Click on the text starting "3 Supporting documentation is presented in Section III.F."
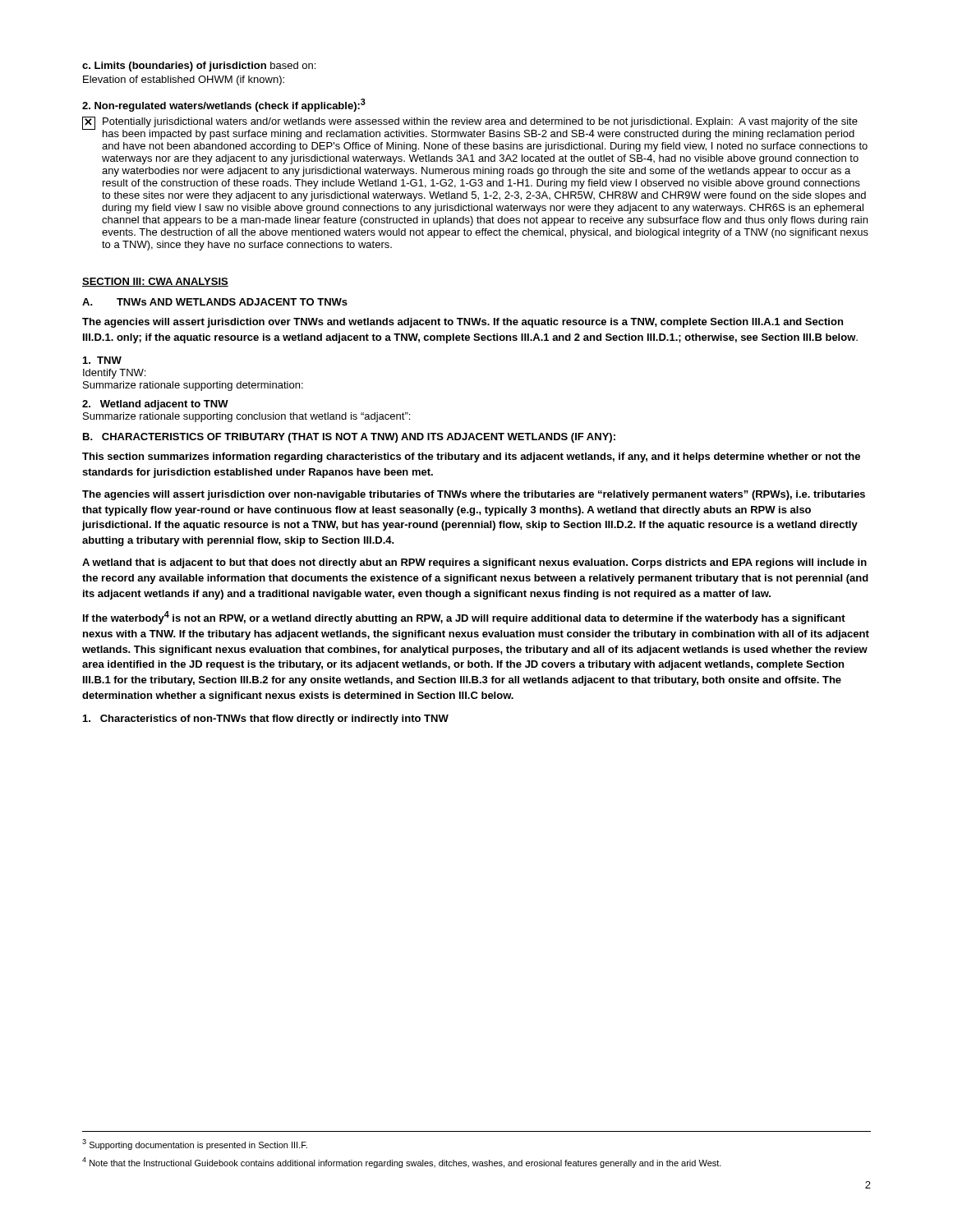The image size is (953, 1232). coord(195,1143)
